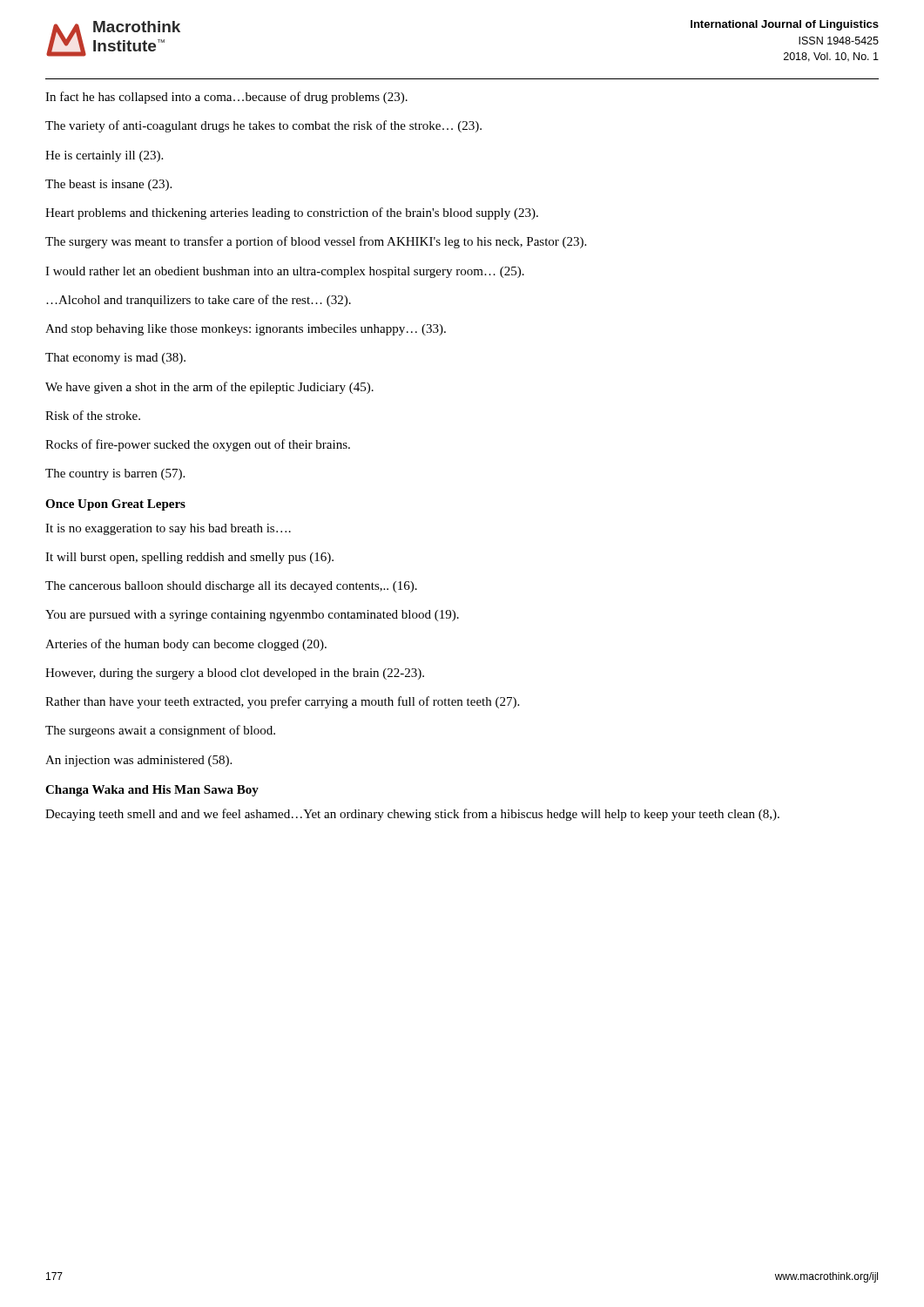Viewport: 924px width, 1307px height.
Task: Navigate to the text block starting "And stop behaving like those monkeys:"
Action: pyautogui.click(x=246, y=330)
